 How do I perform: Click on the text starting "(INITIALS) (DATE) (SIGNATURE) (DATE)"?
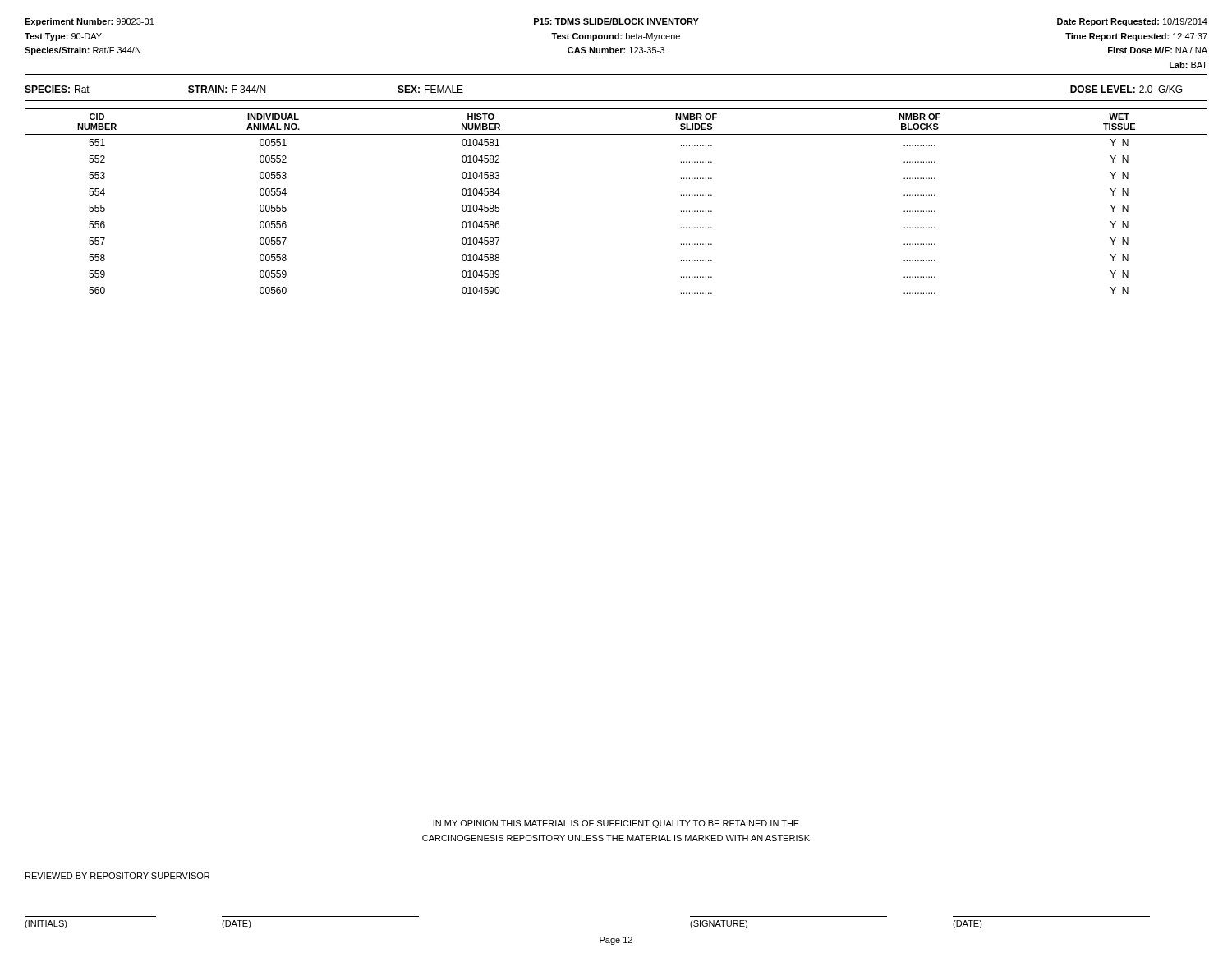pos(41,924)
